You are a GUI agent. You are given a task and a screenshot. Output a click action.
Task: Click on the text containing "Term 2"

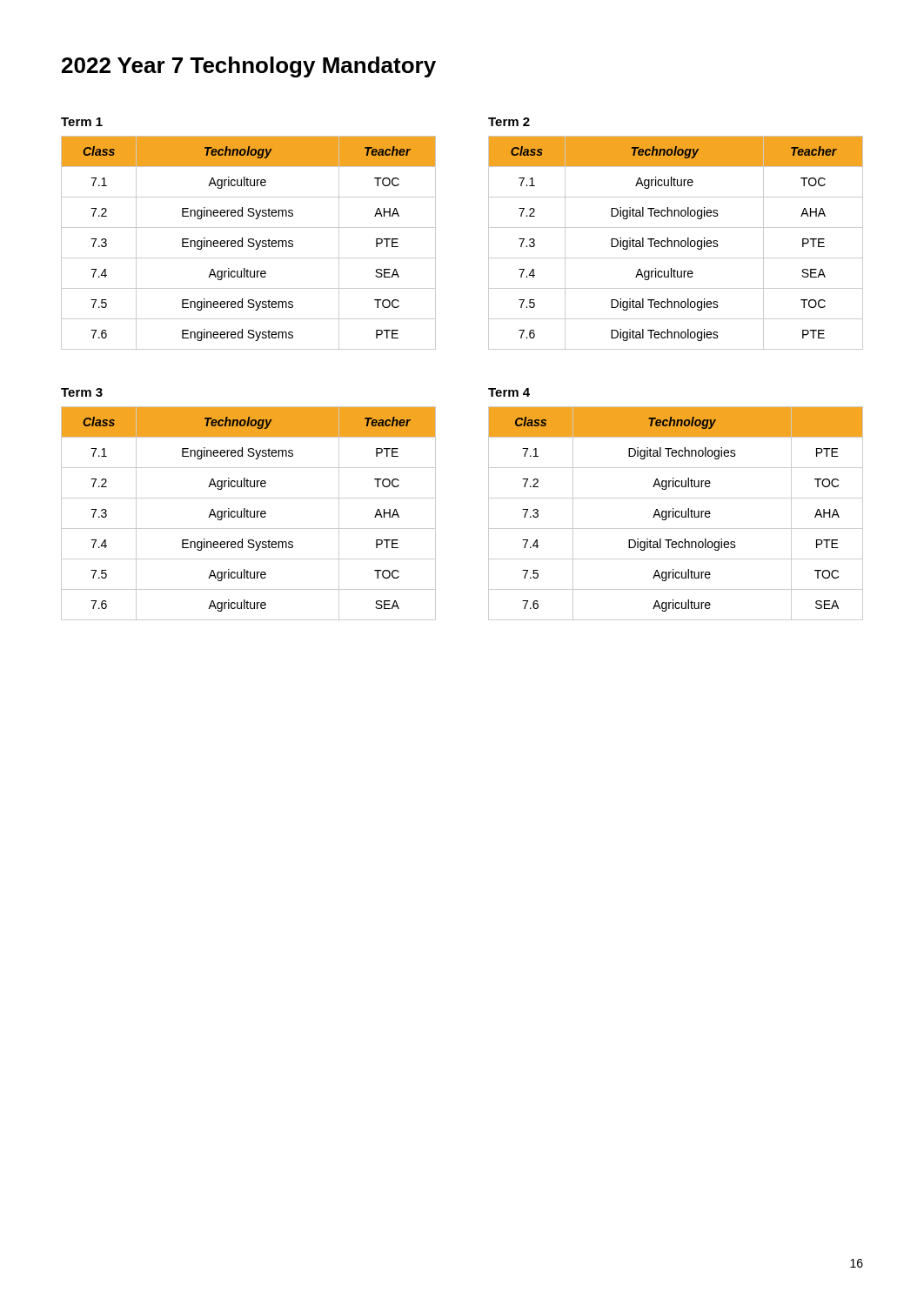tap(509, 121)
